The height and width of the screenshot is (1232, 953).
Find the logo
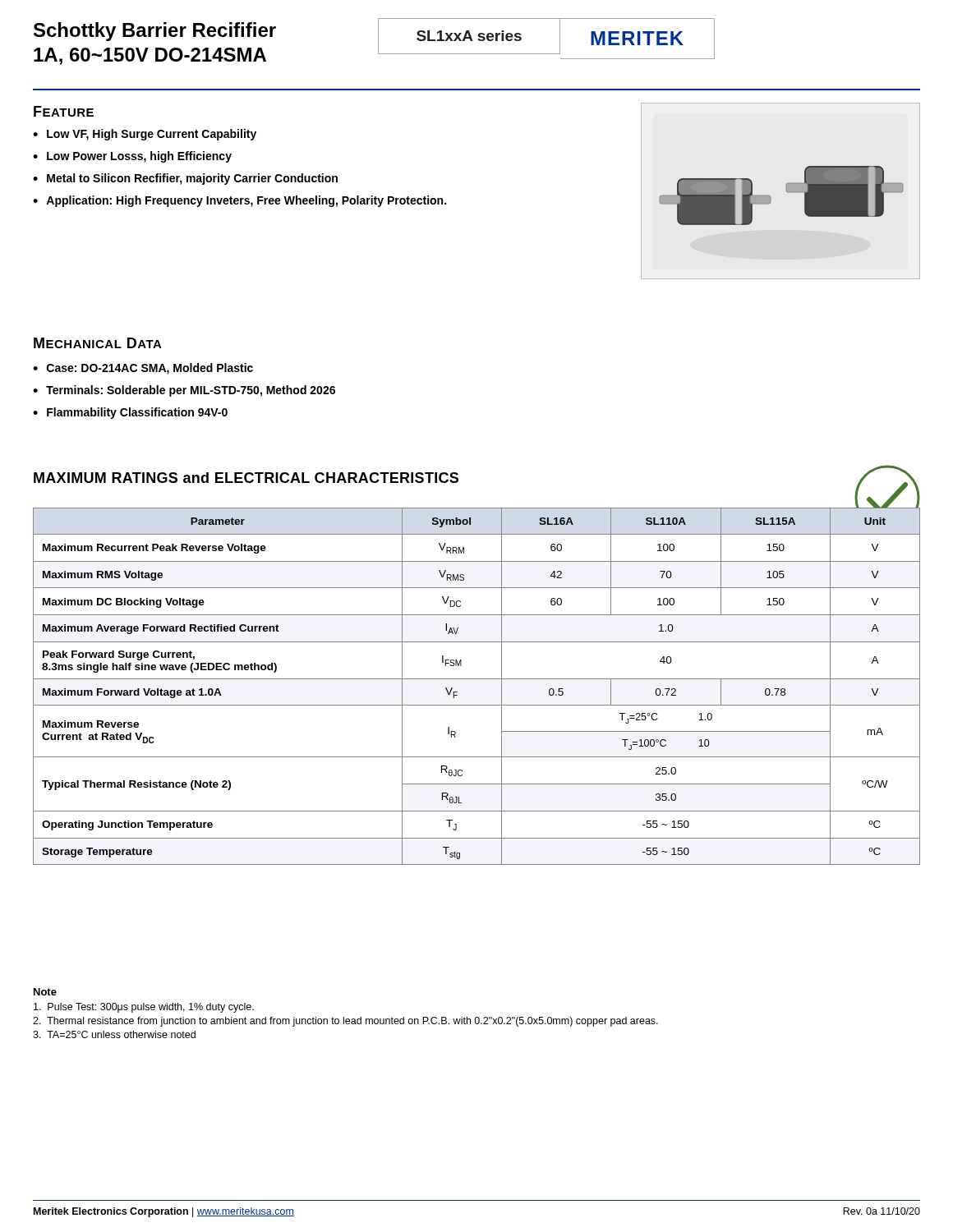click(887, 498)
